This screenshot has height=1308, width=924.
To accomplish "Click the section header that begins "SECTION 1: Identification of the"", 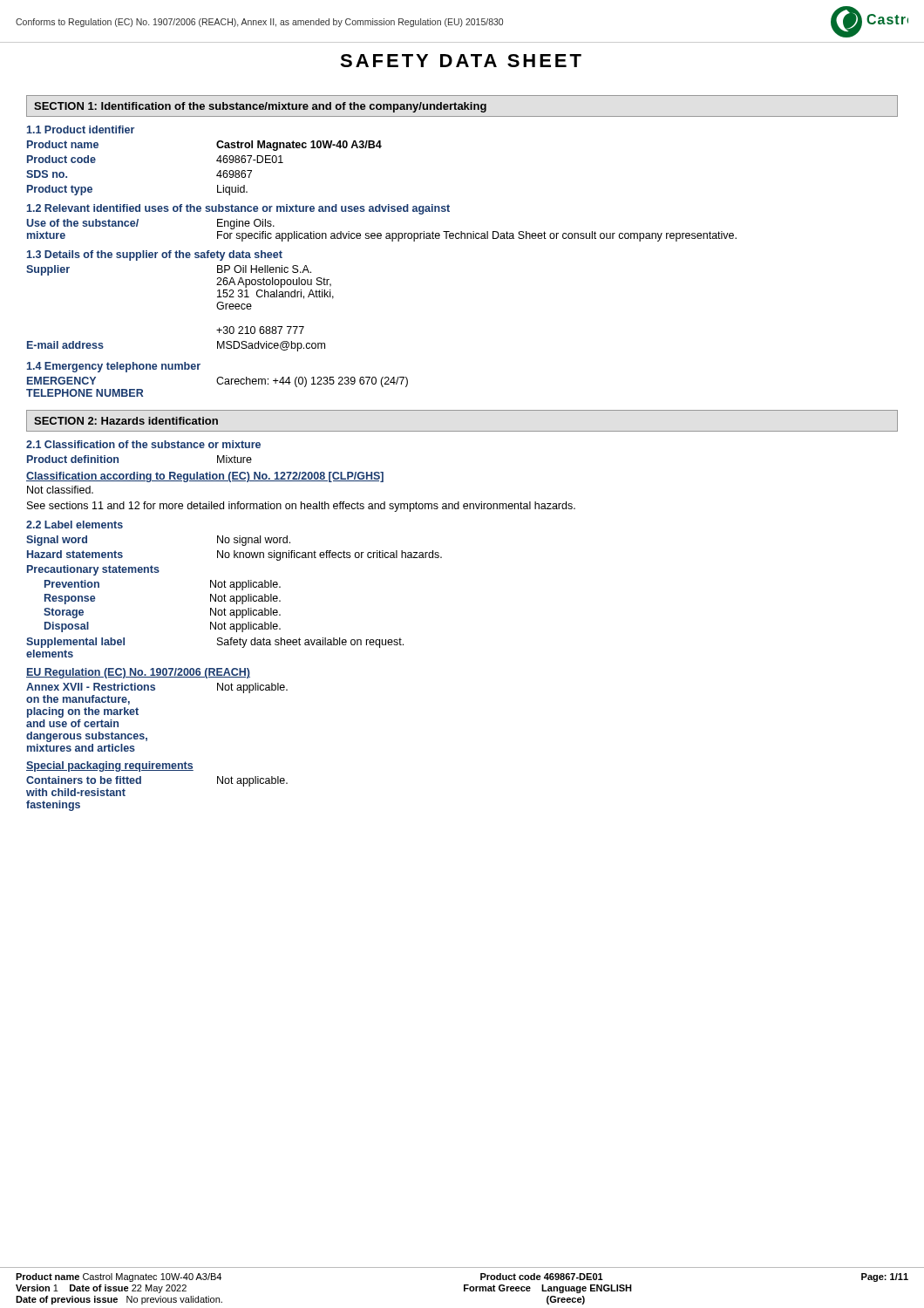I will (260, 106).
